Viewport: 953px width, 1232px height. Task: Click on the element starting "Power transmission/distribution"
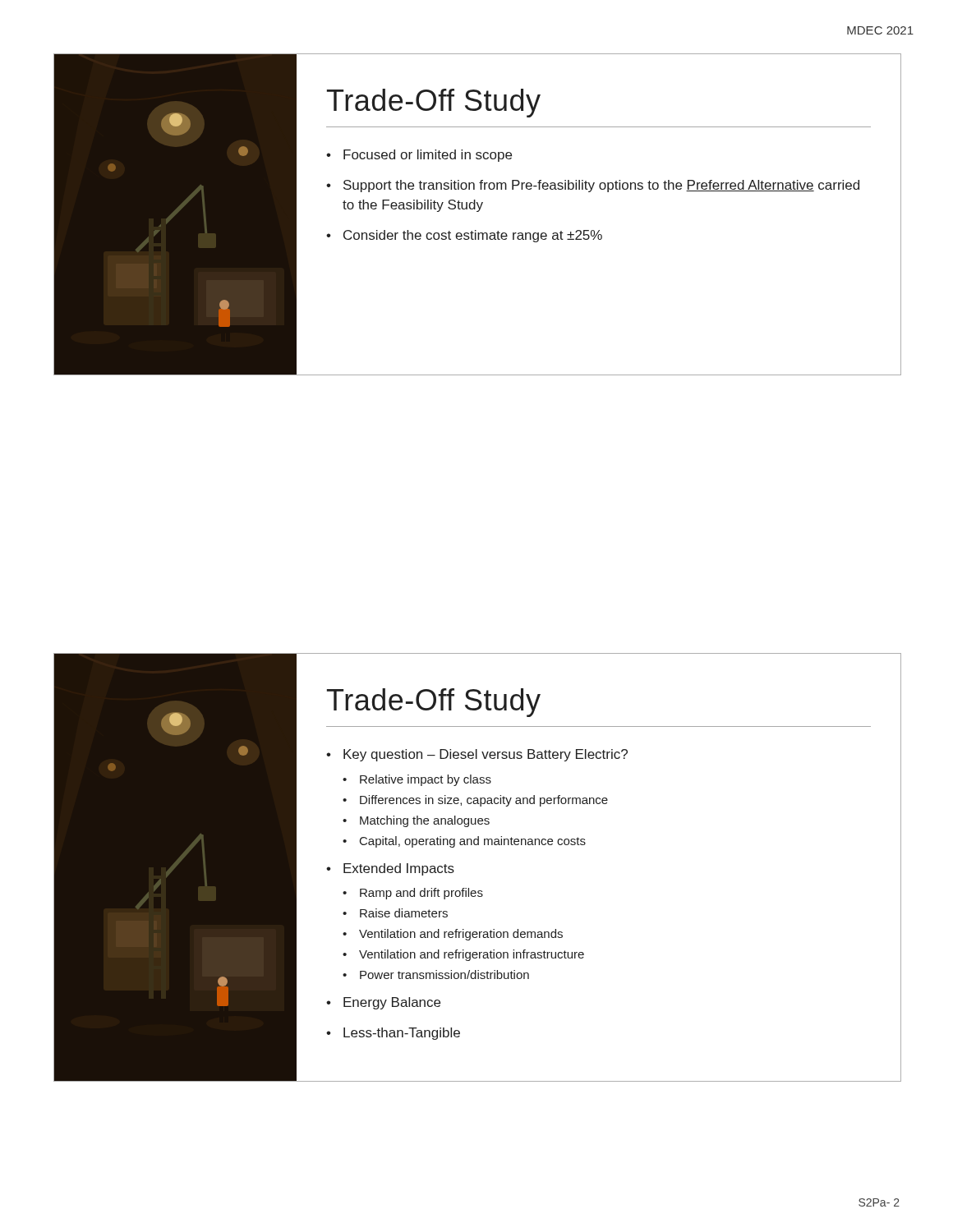point(444,975)
